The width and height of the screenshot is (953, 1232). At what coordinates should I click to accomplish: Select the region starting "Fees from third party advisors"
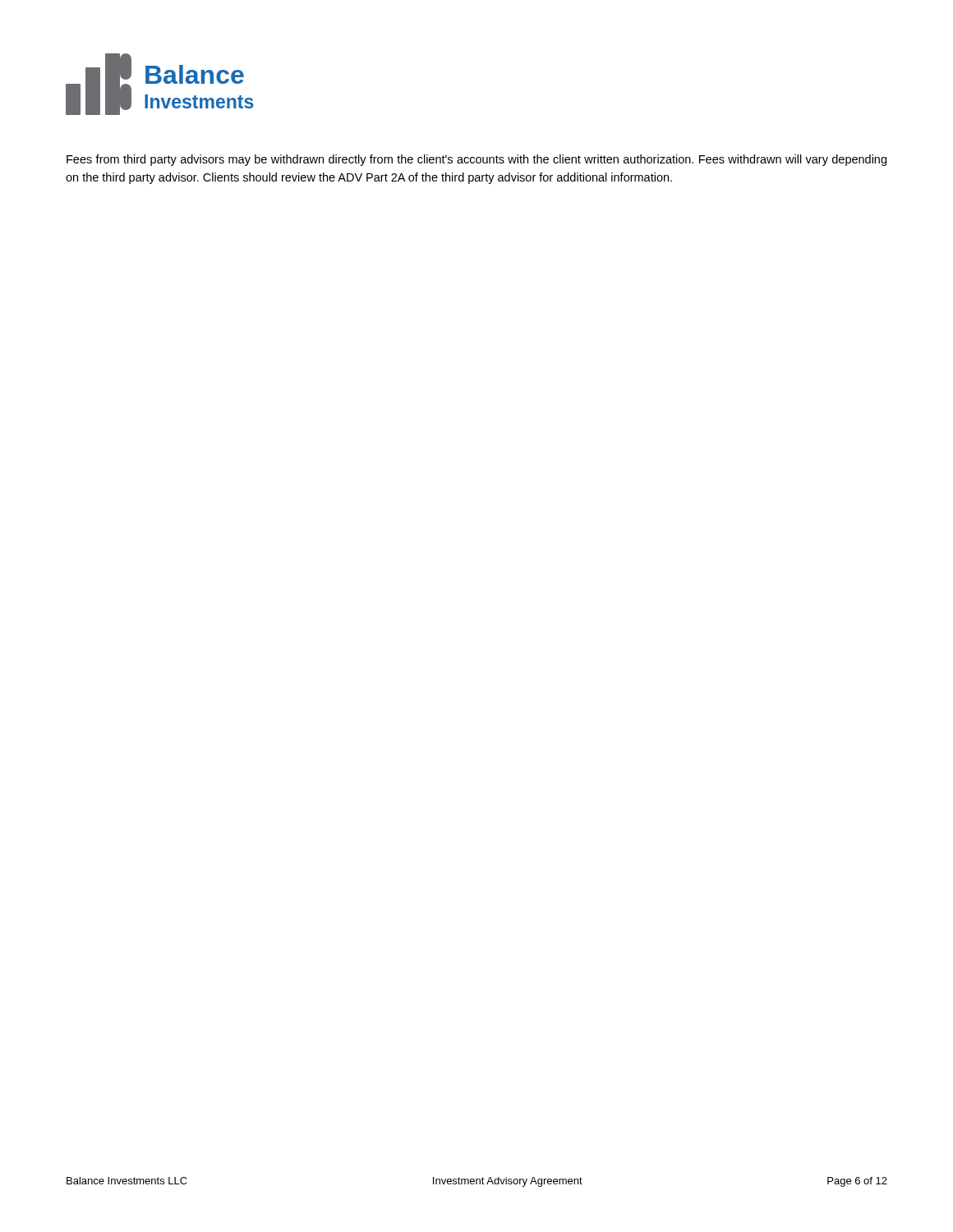(476, 169)
